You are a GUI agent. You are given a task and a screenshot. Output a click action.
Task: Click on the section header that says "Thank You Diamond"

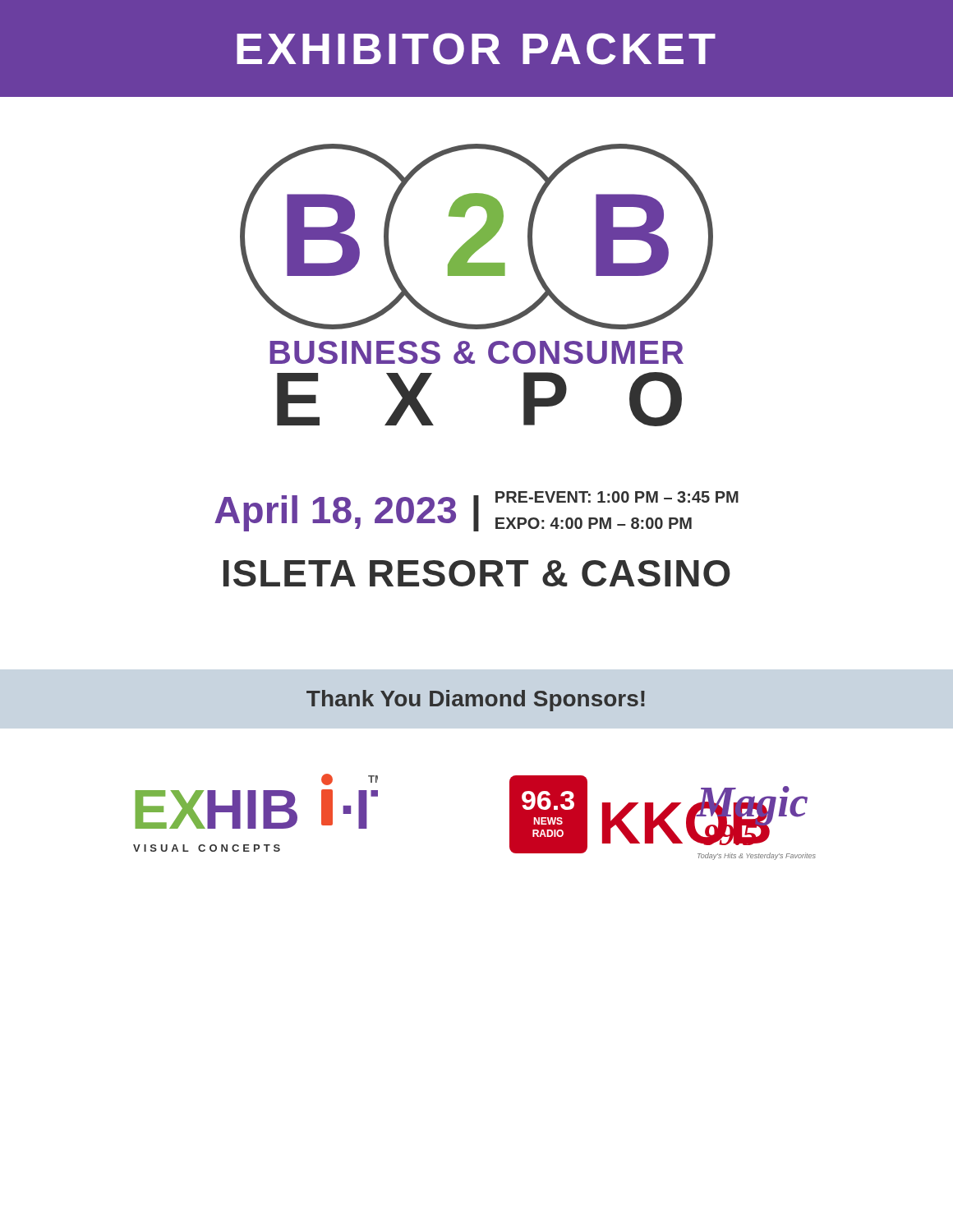[x=476, y=699]
